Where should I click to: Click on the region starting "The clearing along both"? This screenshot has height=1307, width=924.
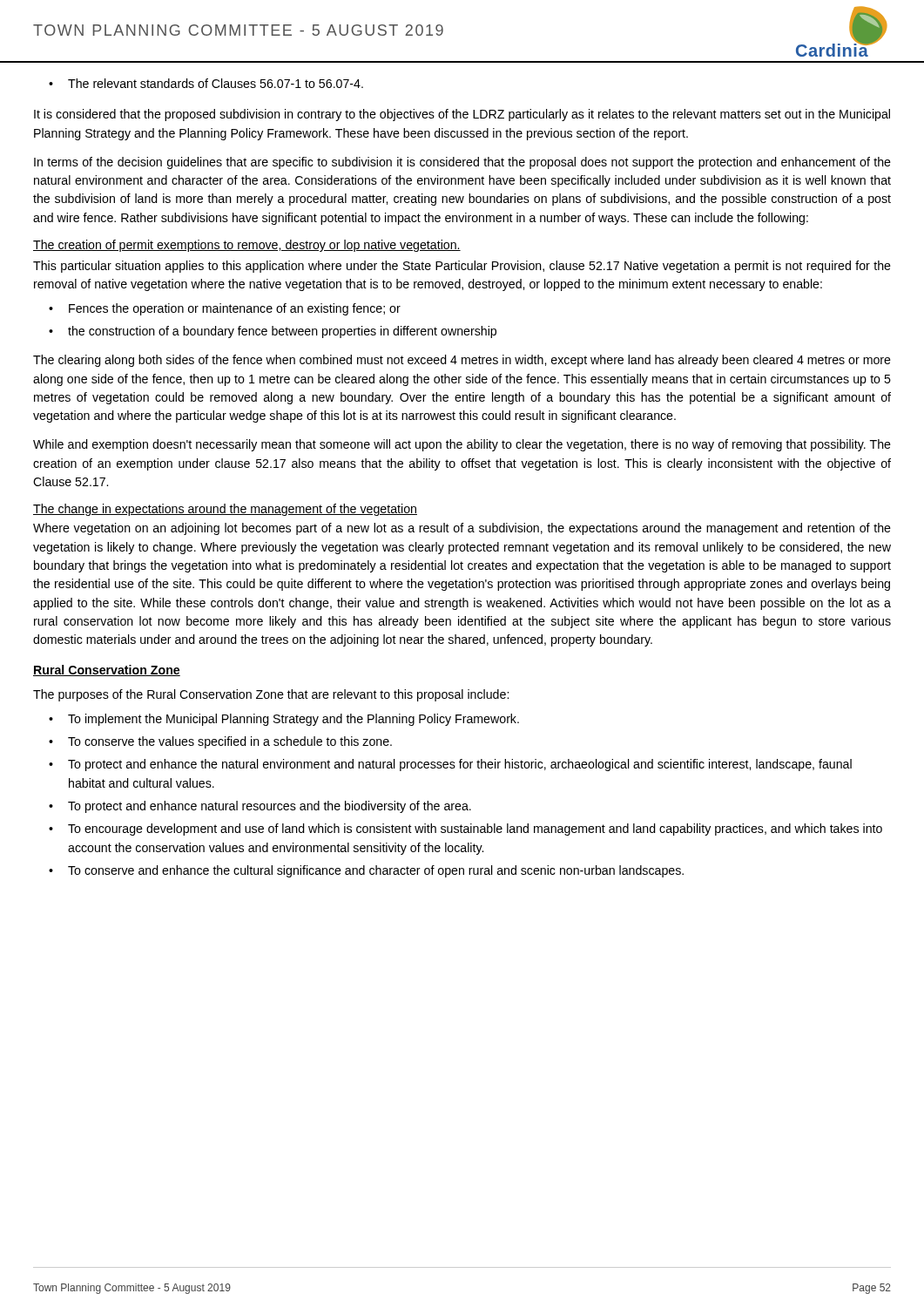pyautogui.click(x=462, y=388)
